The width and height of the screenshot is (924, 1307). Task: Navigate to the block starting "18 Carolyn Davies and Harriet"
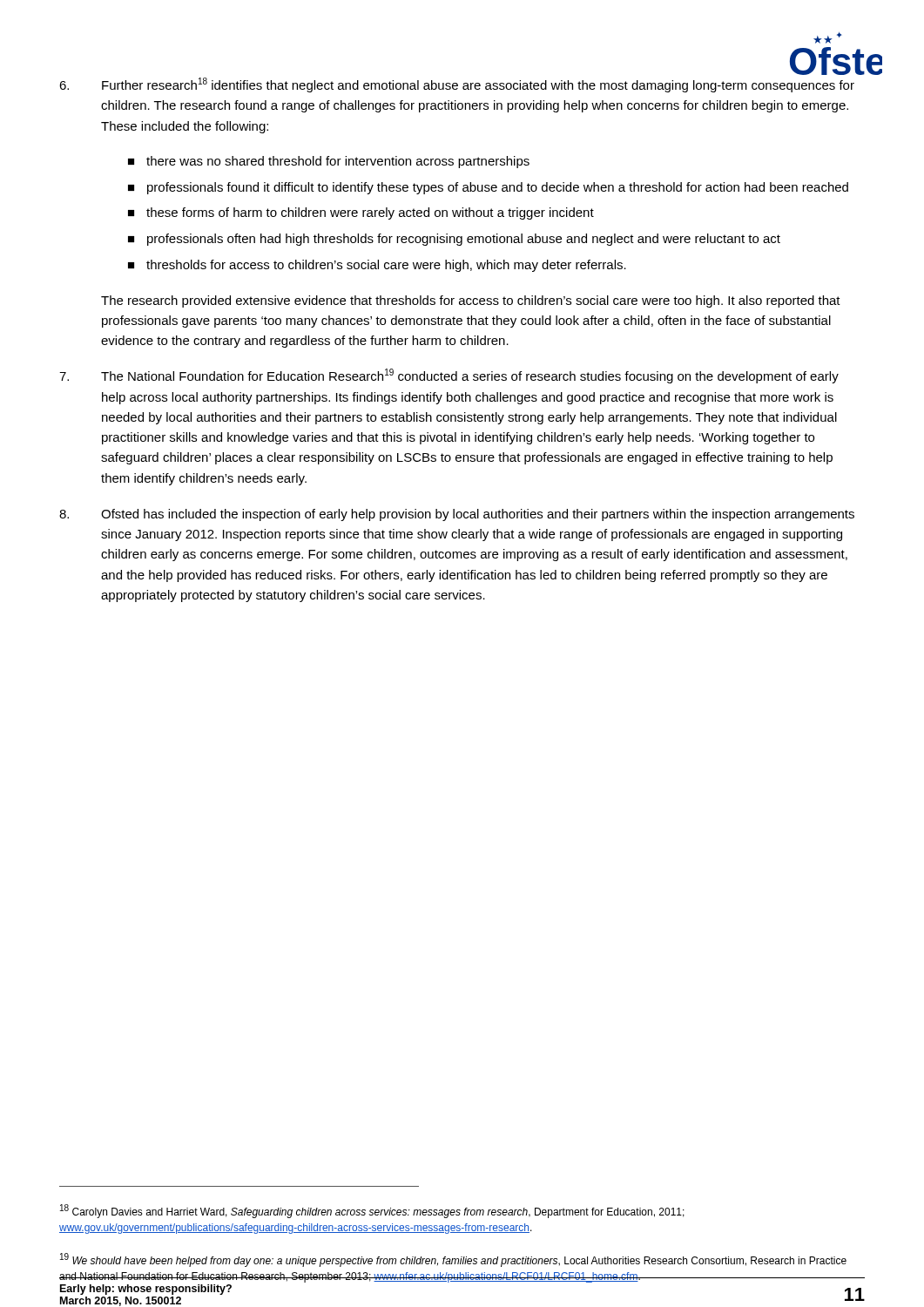372,1219
